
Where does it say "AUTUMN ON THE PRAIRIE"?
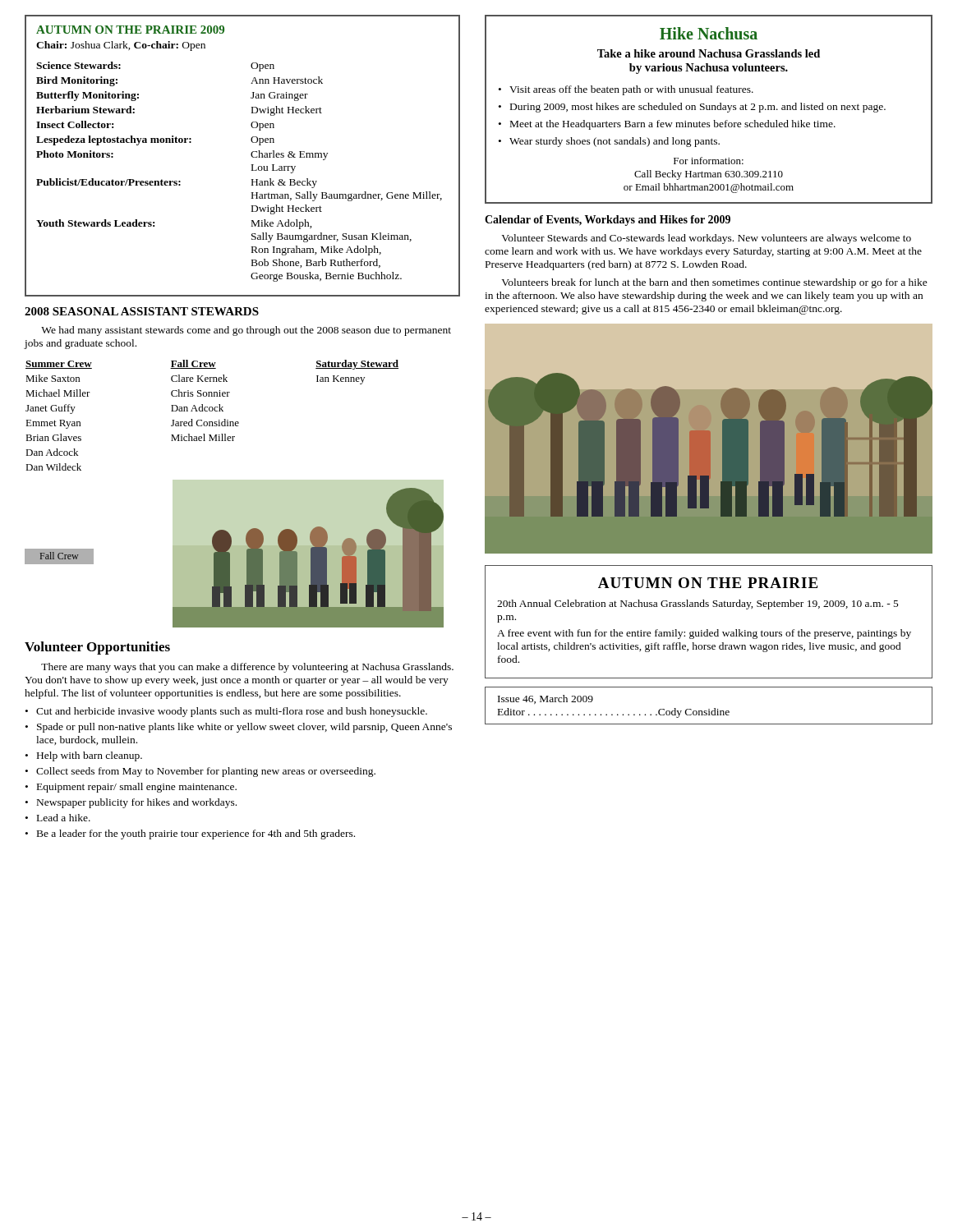(709, 583)
